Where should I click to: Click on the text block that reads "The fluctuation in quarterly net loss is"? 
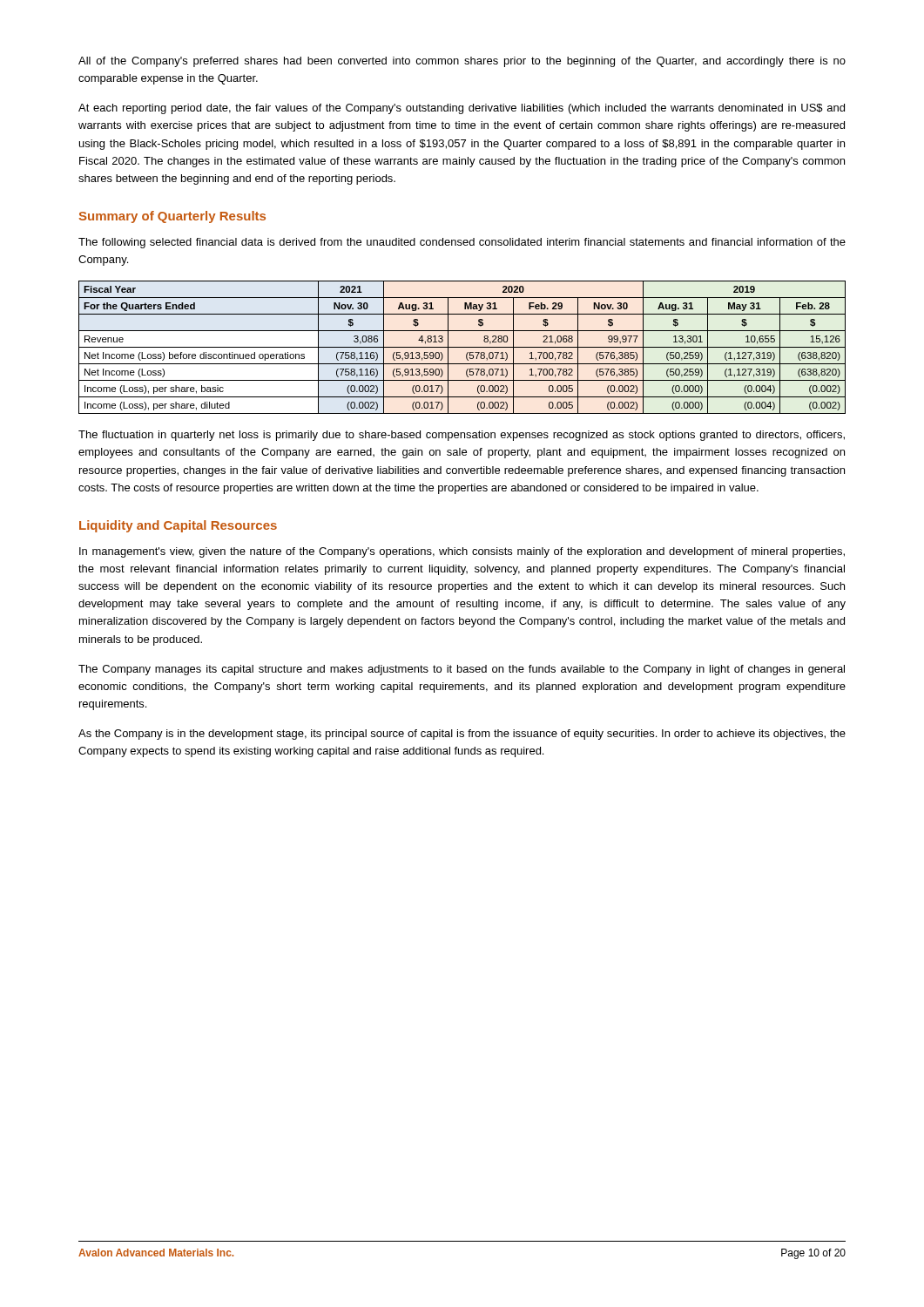coord(462,461)
